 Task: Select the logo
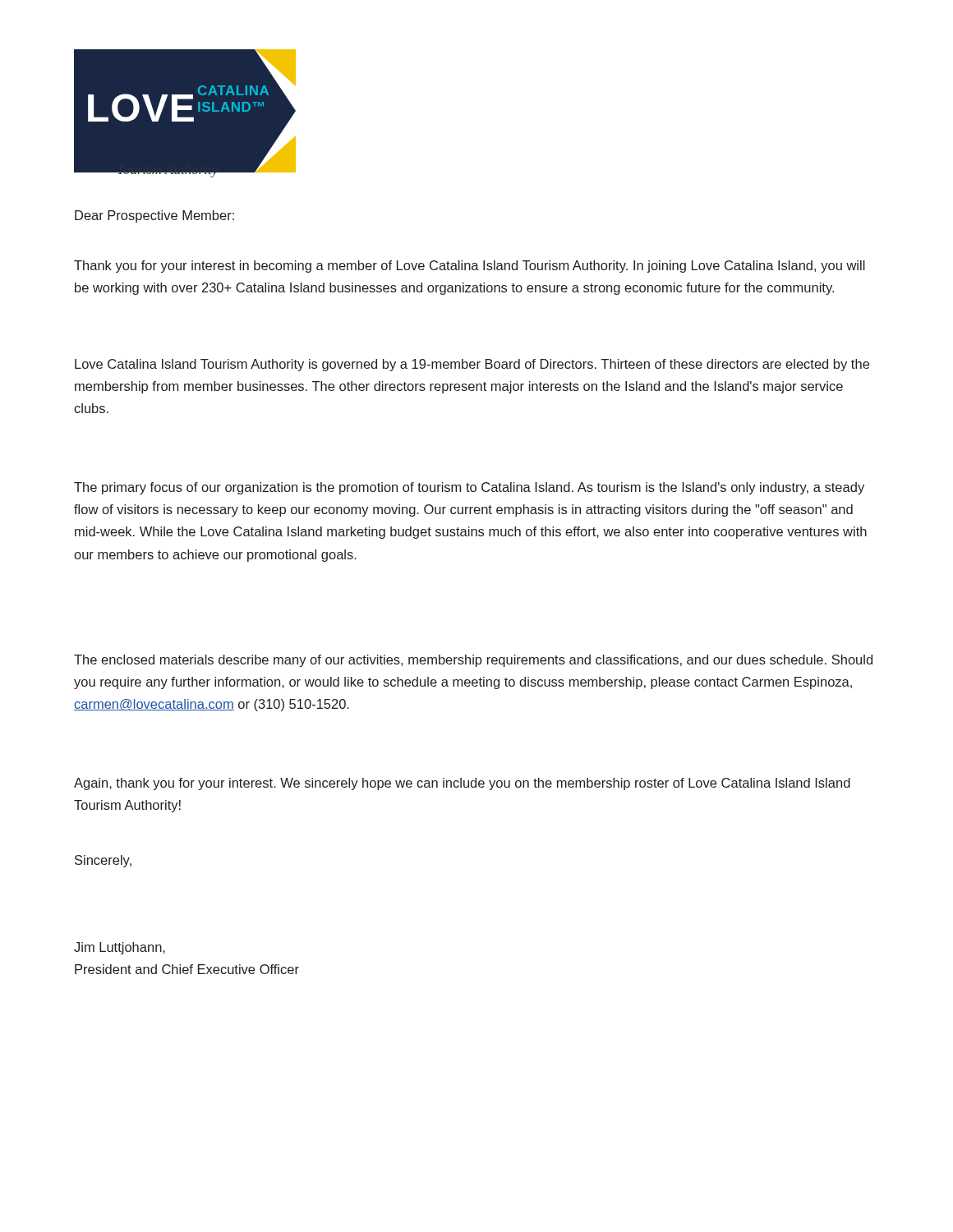point(189,117)
